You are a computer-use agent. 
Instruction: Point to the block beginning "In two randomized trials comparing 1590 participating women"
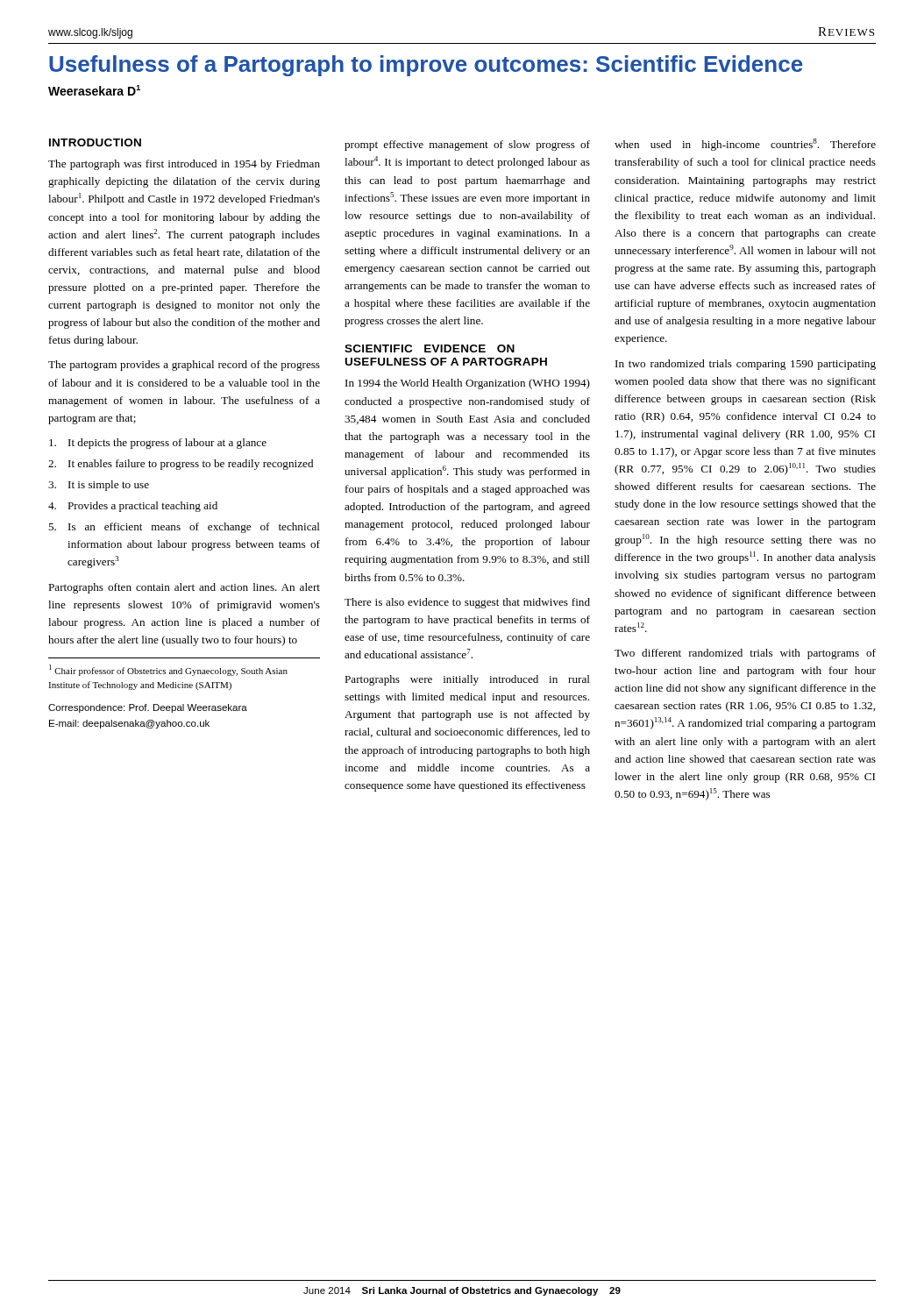tap(745, 496)
